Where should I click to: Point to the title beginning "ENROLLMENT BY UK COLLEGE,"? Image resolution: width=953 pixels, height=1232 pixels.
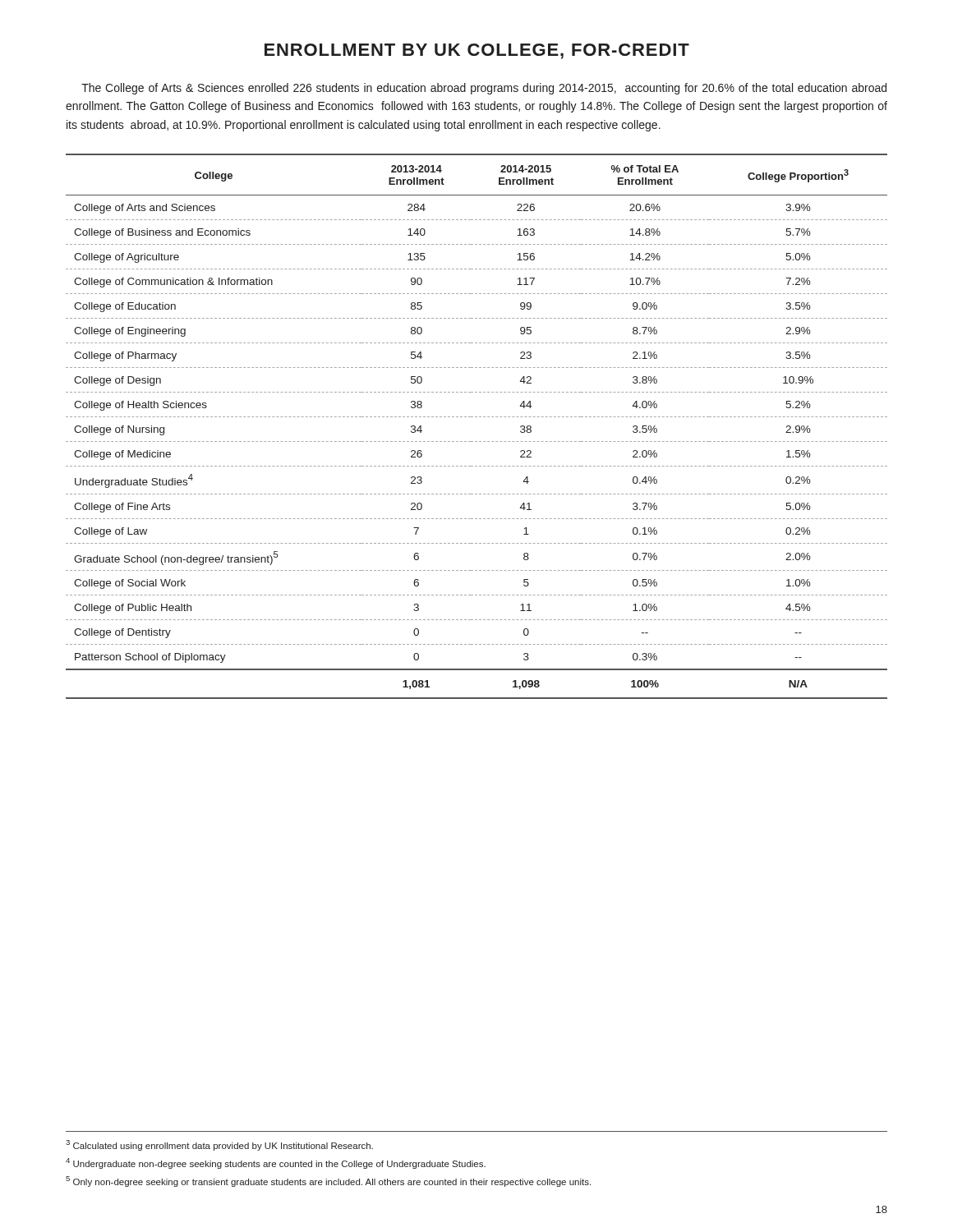coord(476,50)
